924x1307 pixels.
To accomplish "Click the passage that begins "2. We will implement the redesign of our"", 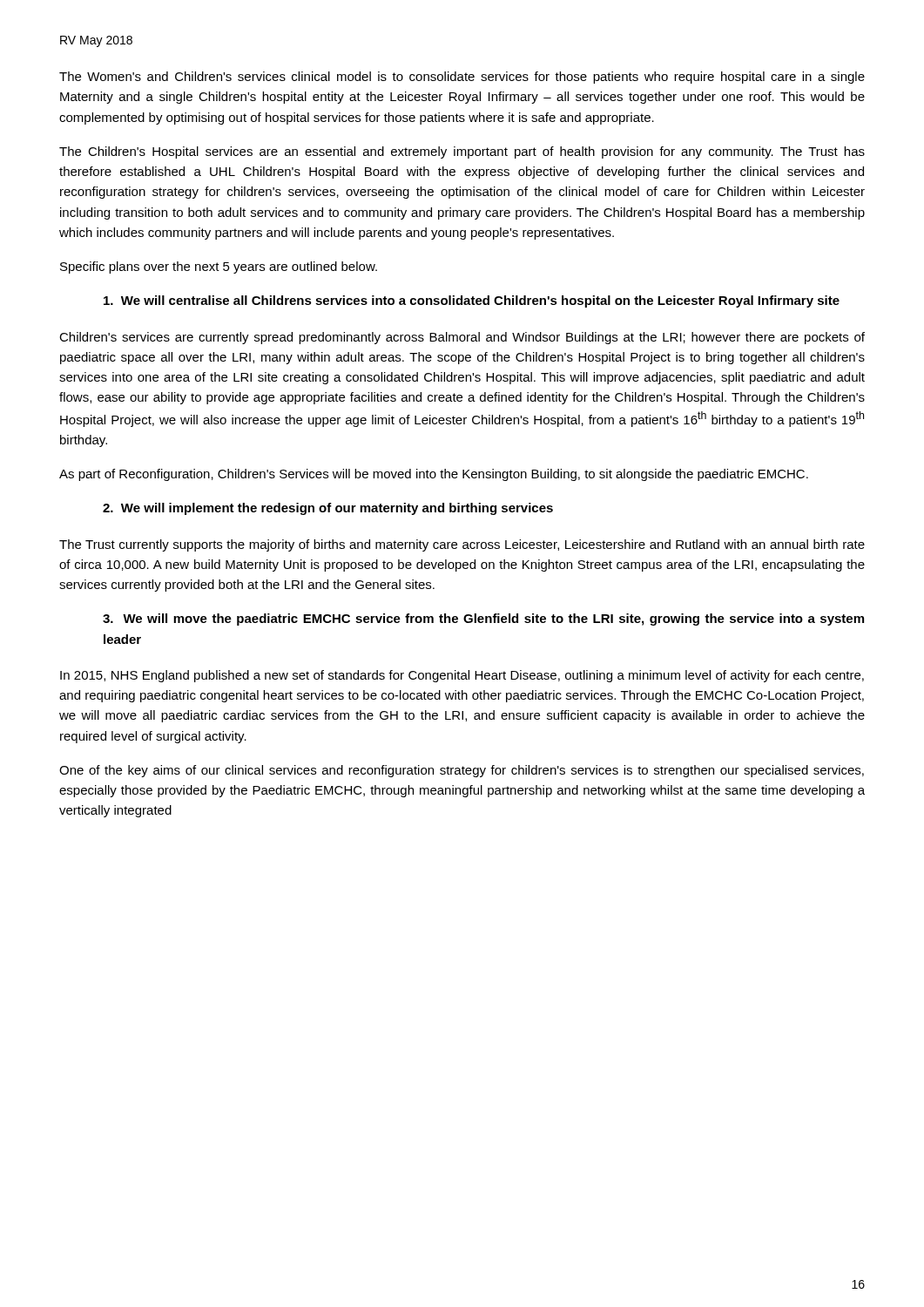I will pyautogui.click(x=484, y=508).
